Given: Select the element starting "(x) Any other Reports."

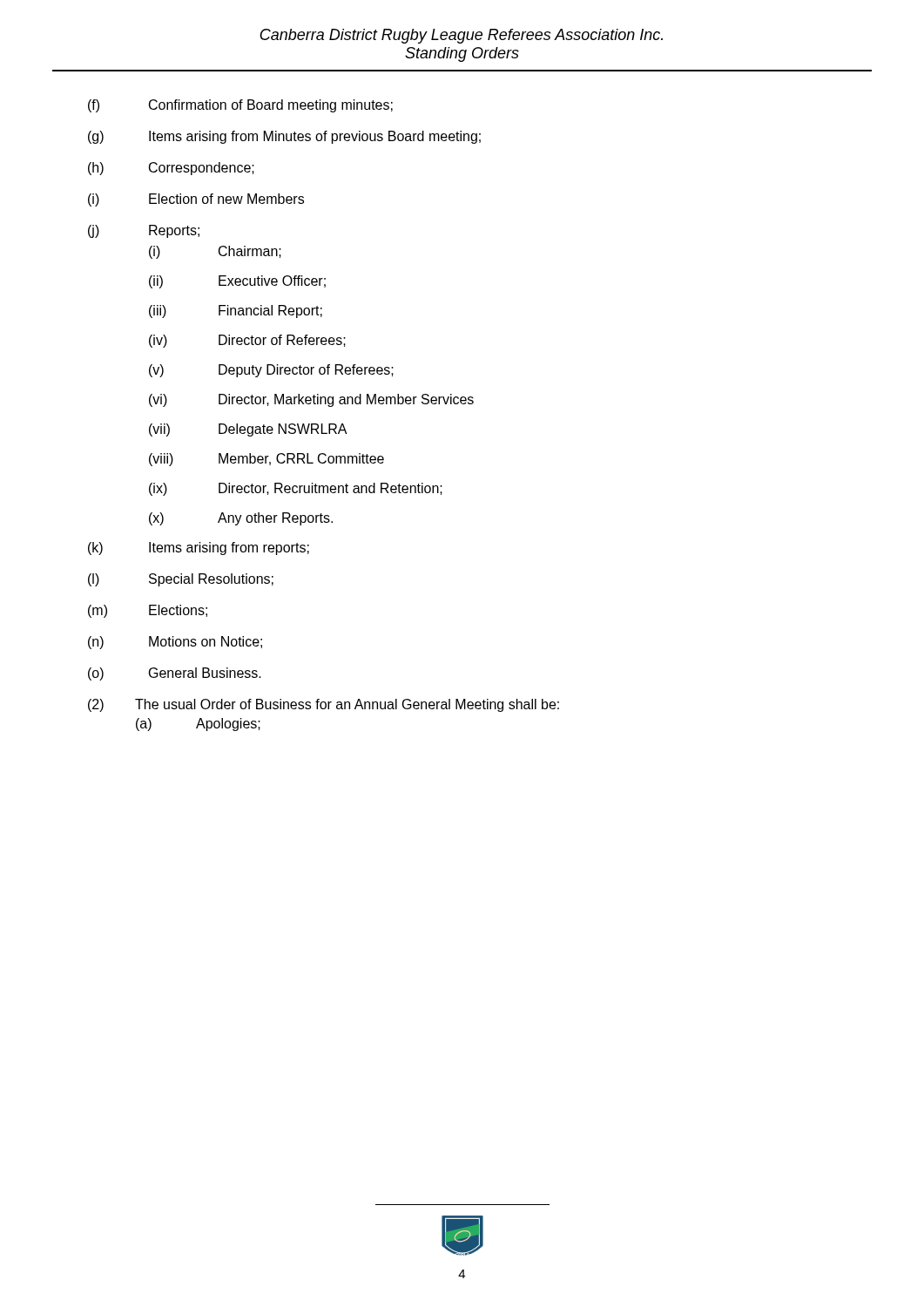Looking at the screenshot, I should [241, 519].
